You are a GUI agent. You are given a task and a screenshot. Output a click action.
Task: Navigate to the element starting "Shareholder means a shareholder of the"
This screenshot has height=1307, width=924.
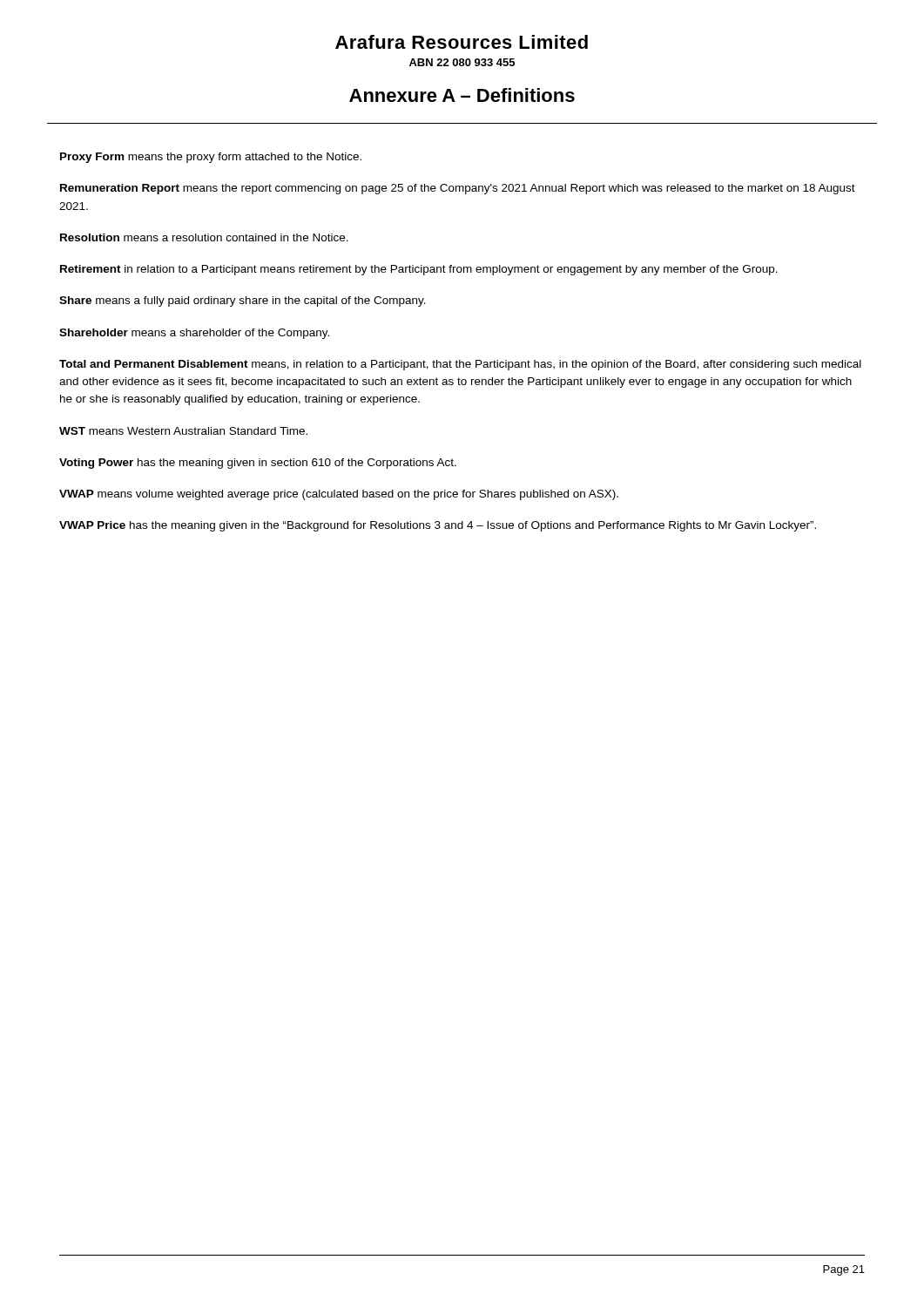click(194, 334)
